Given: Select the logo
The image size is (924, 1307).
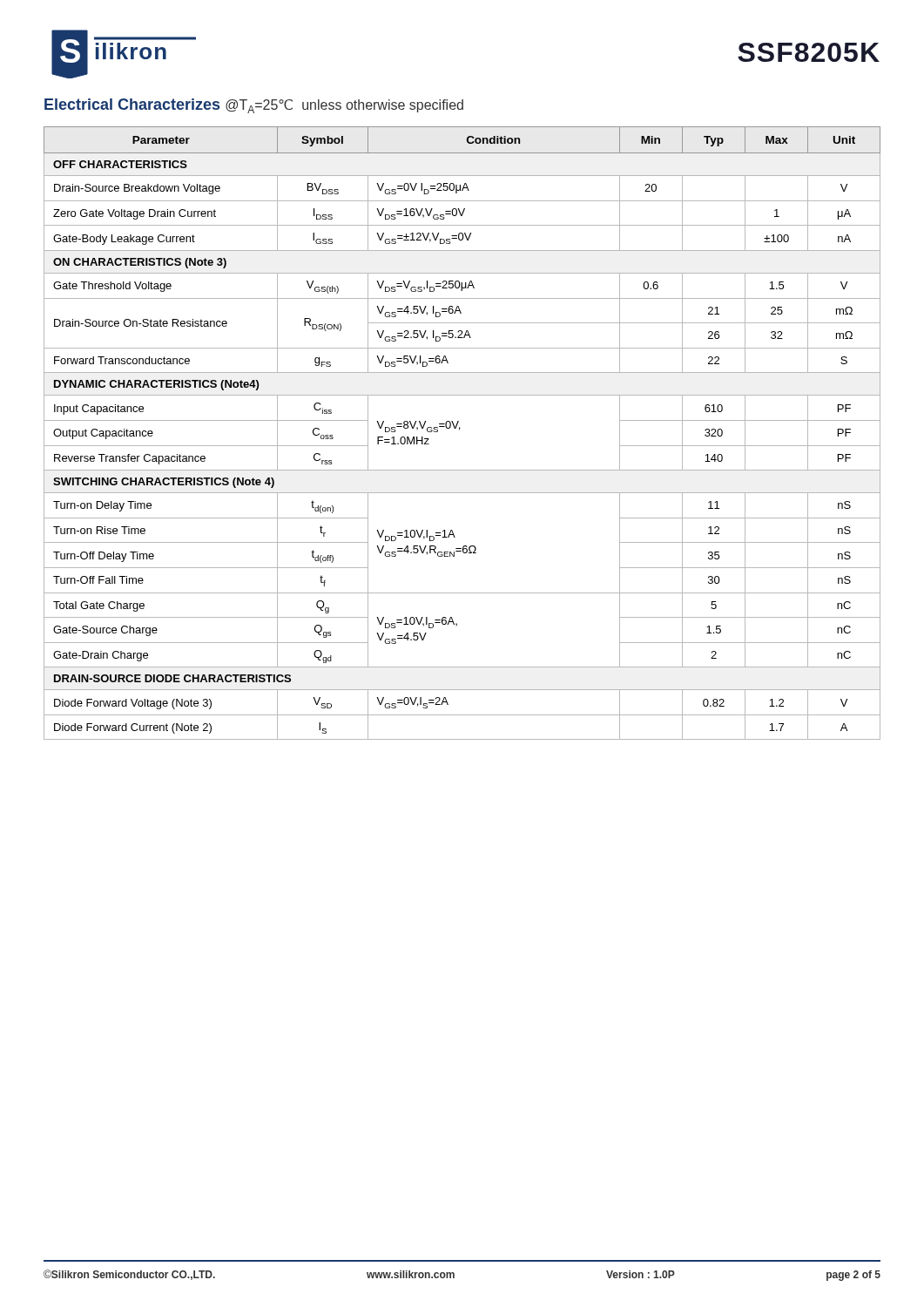Looking at the screenshot, I should [x=122, y=52].
